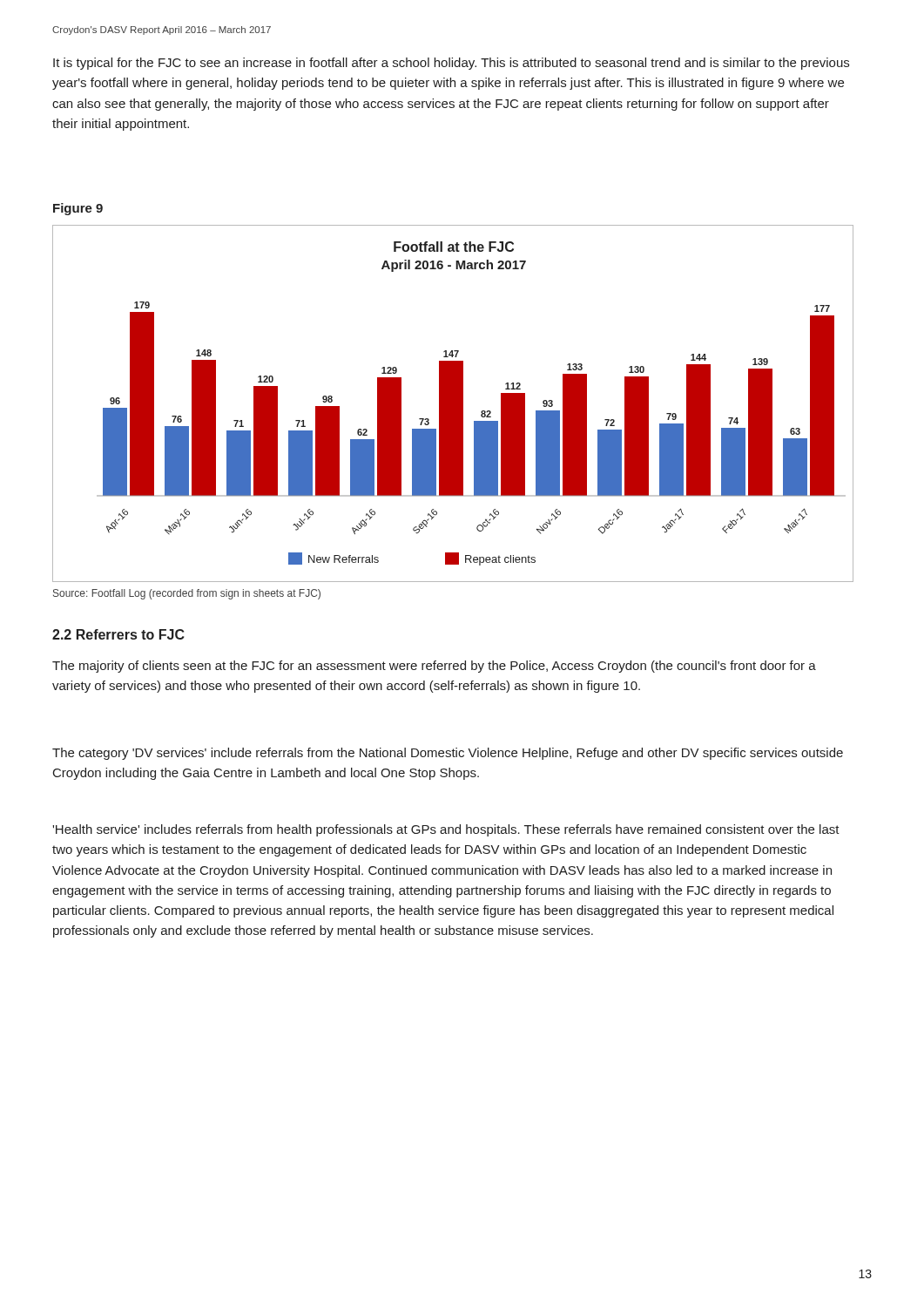Screen dimensions: 1307x924
Task: Locate the text starting "The category 'DV services'"
Action: point(448,763)
